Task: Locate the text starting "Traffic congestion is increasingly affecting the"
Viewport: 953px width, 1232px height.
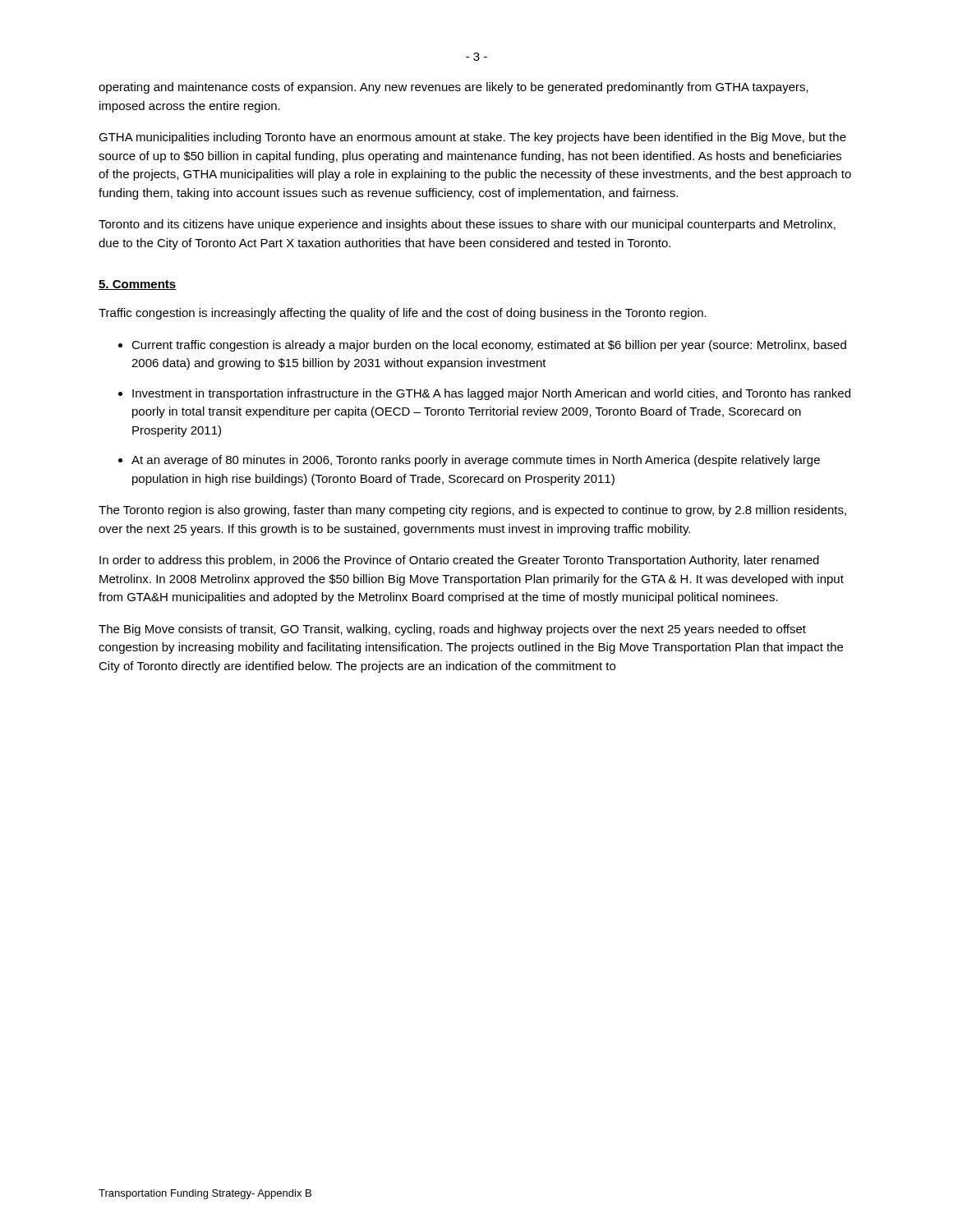Action: 476,313
